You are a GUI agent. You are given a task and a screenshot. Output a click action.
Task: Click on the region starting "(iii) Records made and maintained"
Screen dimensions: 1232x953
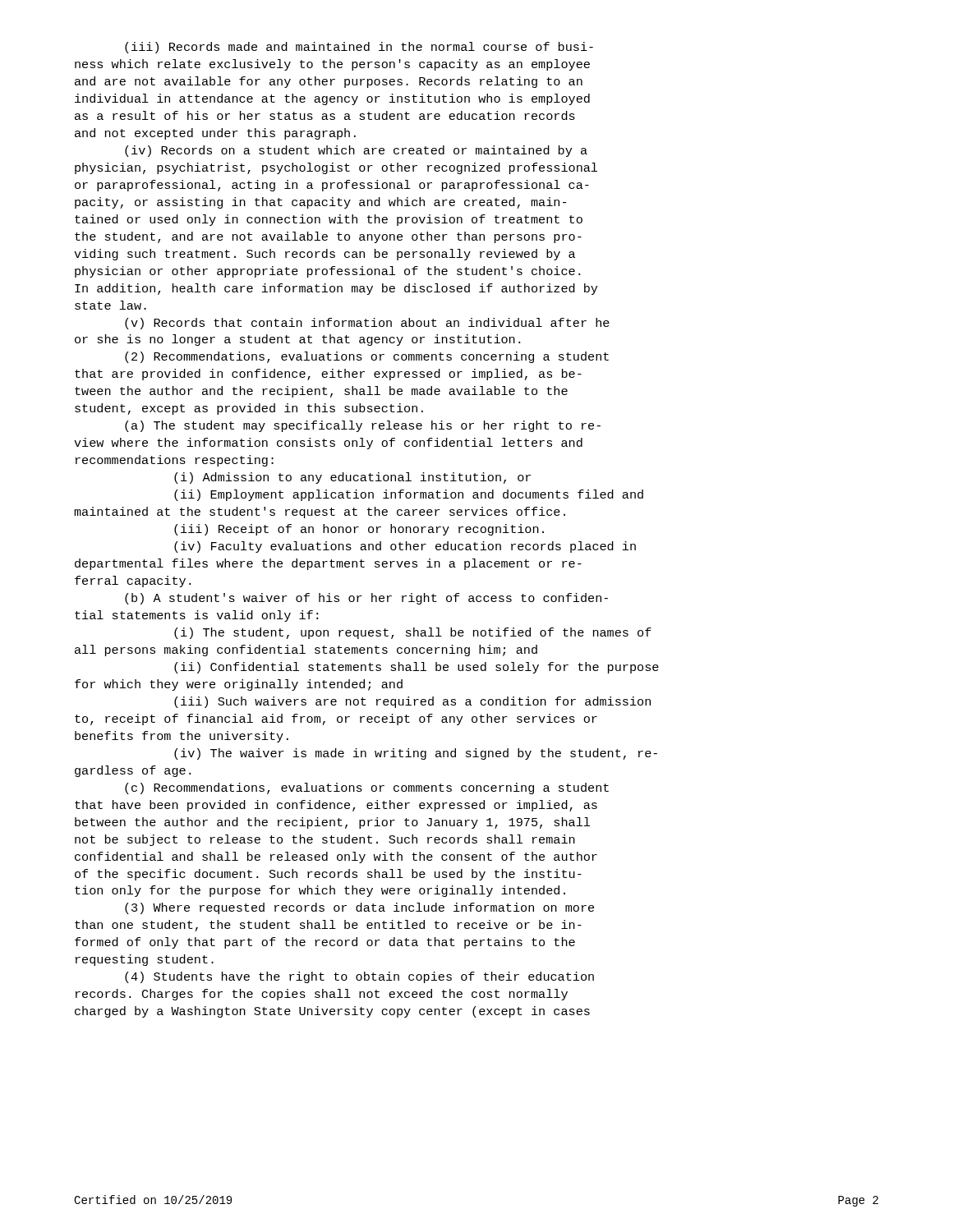pyautogui.click(x=476, y=530)
